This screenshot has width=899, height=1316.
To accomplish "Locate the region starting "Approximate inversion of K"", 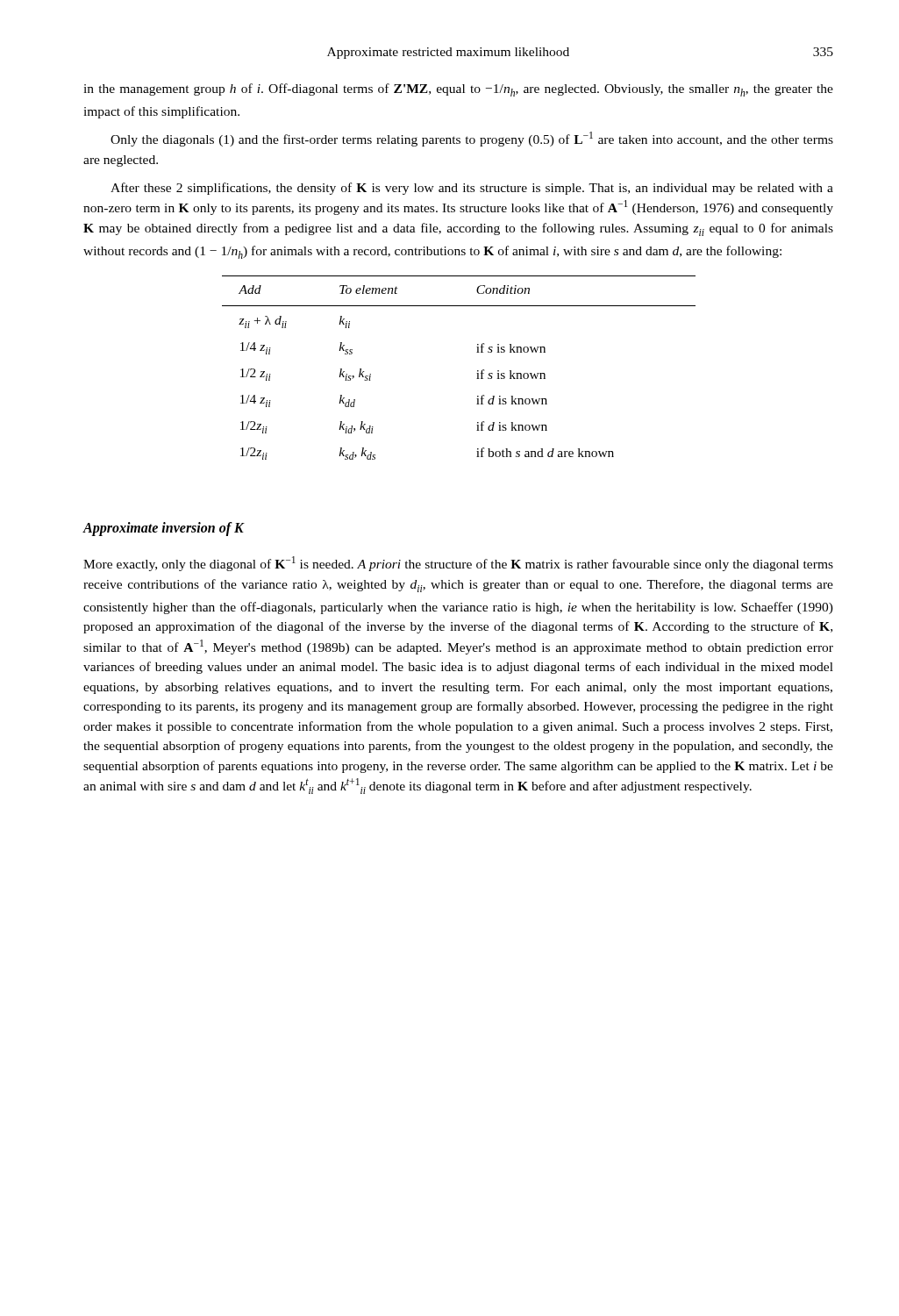I will point(163,527).
